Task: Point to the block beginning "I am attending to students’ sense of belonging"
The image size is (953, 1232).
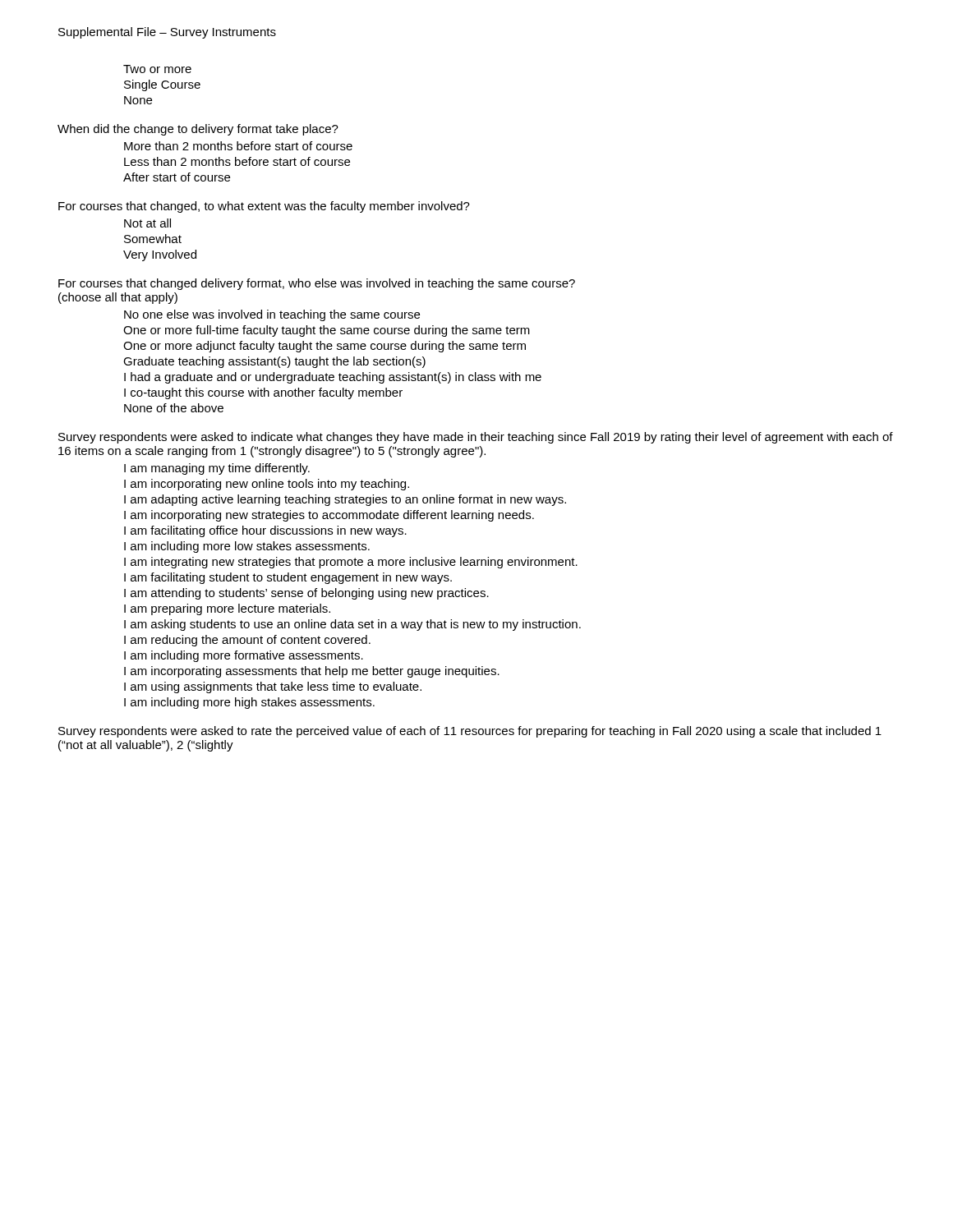Action: pos(306,593)
